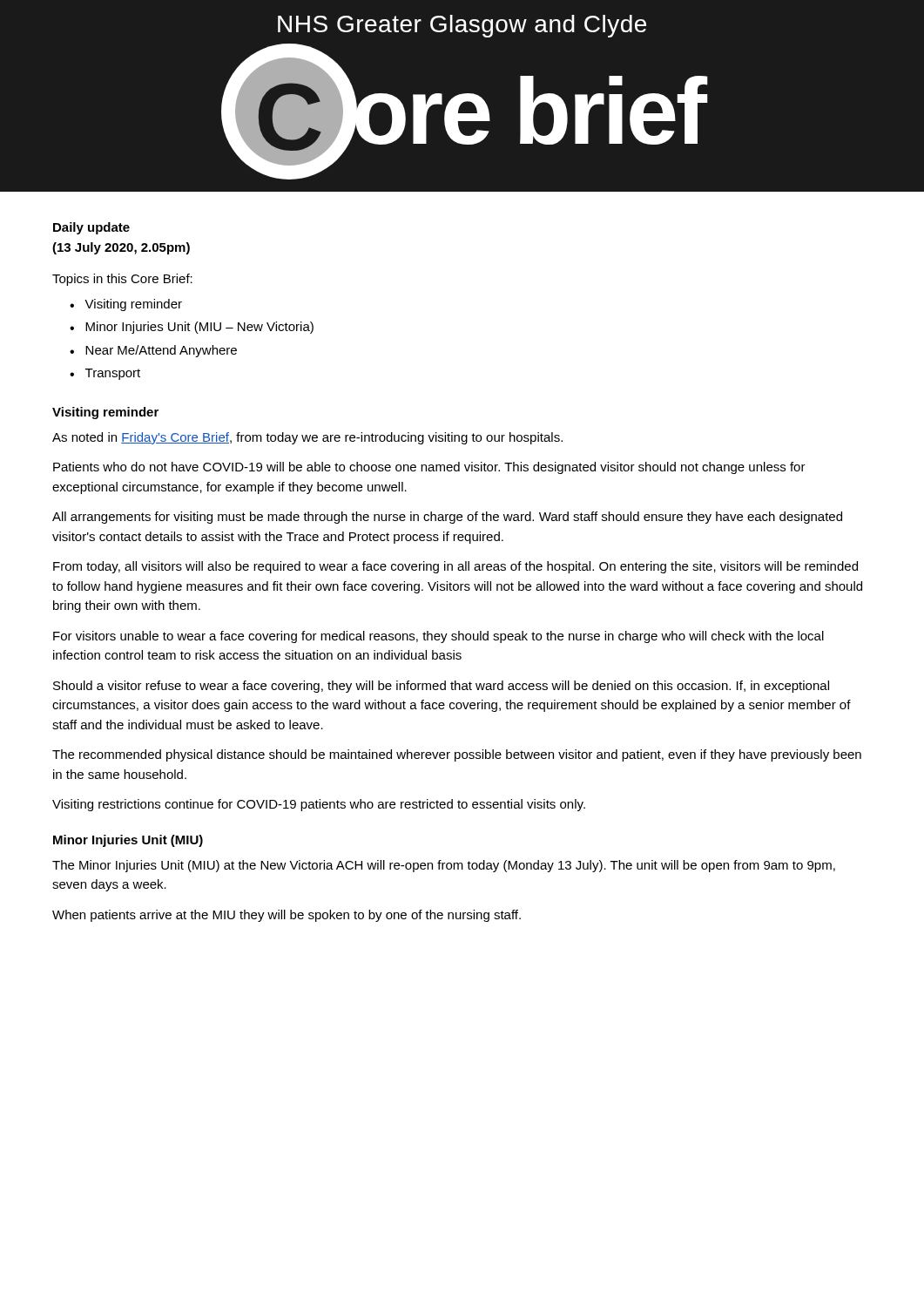This screenshot has height=1307, width=924.
Task: Select the text block that says "When patients arrive at"
Action: tap(287, 914)
